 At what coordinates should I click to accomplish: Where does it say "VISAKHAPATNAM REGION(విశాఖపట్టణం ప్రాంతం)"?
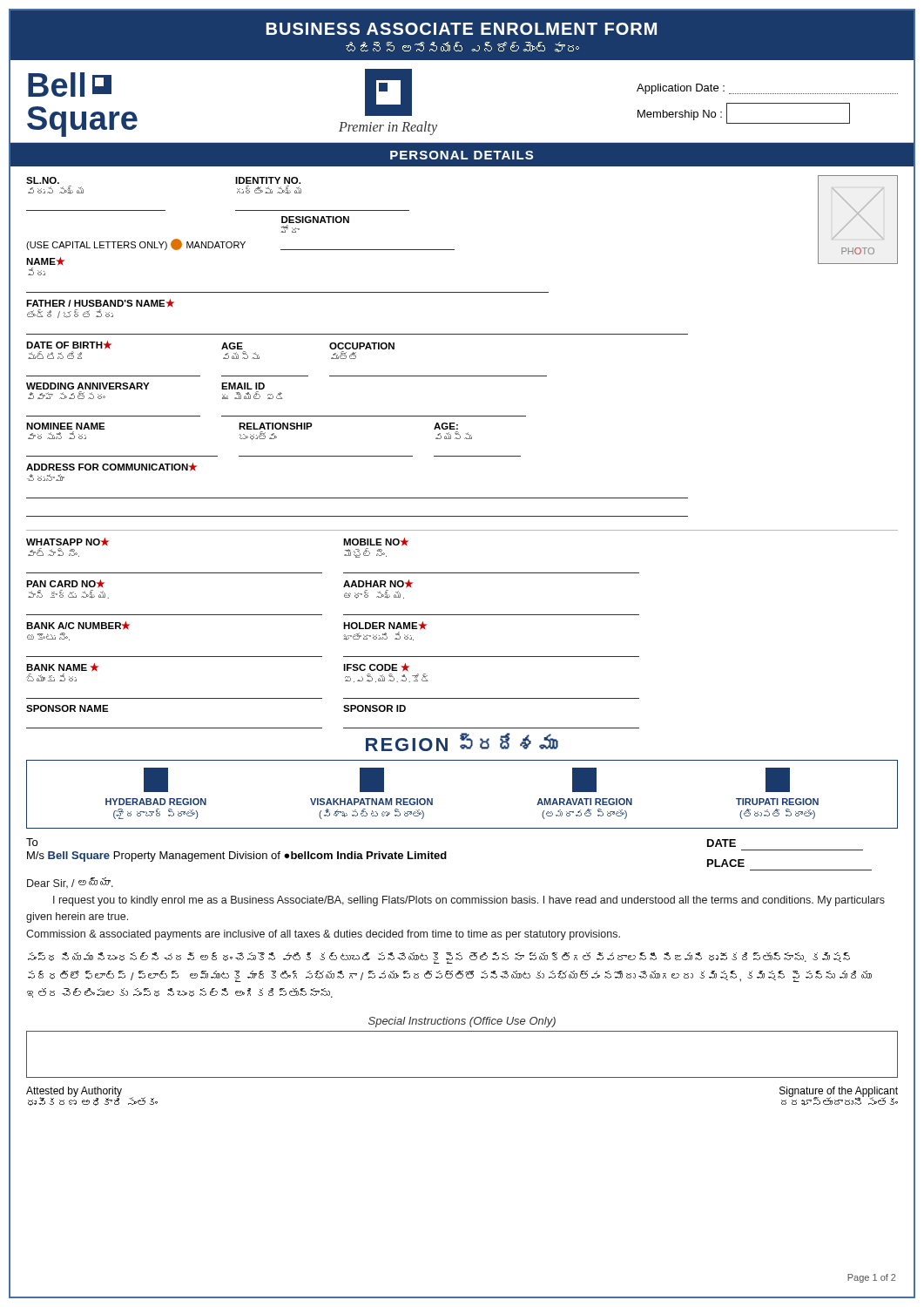pyautogui.click(x=372, y=794)
